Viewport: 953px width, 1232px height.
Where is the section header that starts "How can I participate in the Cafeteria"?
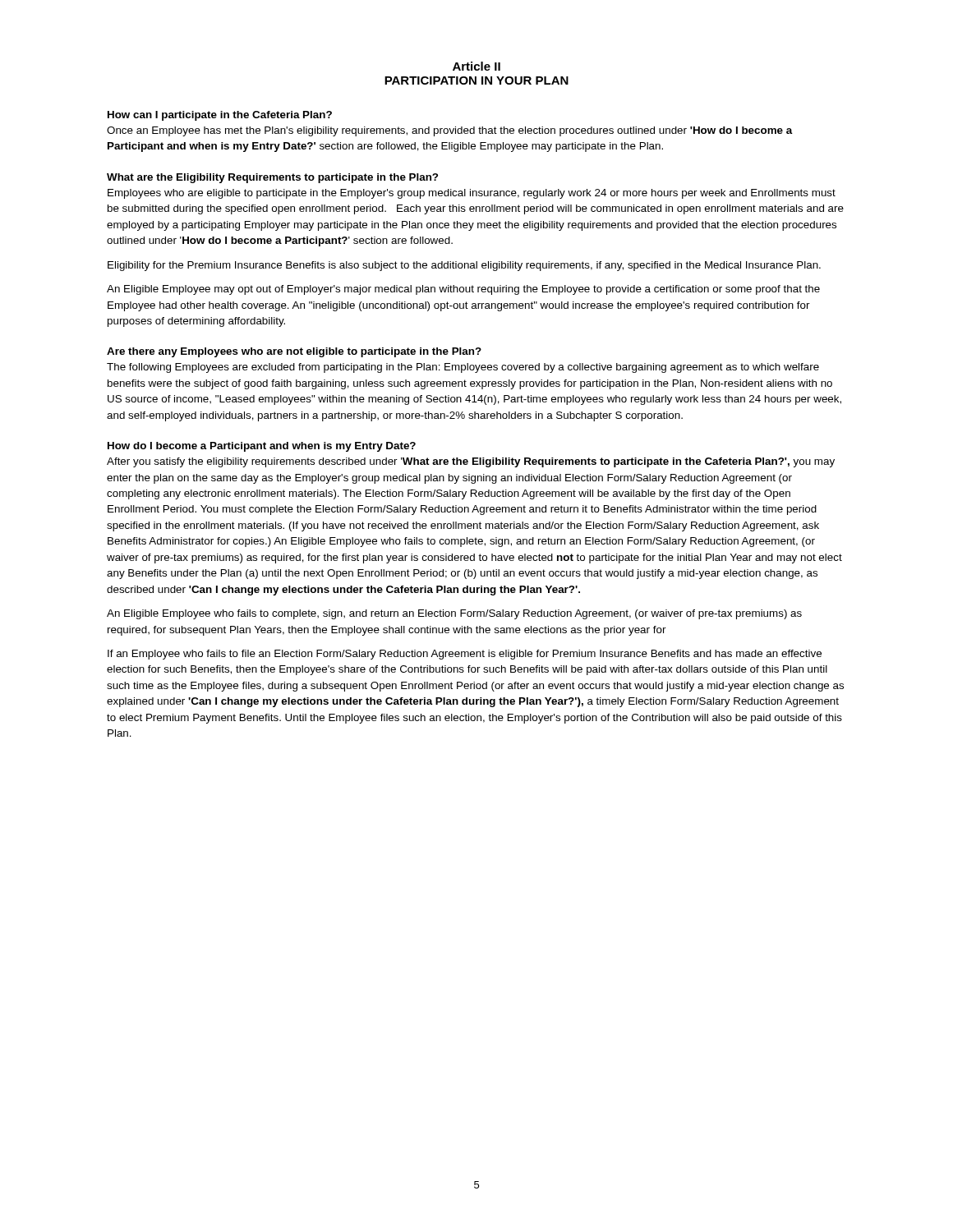click(x=220, y=115)
